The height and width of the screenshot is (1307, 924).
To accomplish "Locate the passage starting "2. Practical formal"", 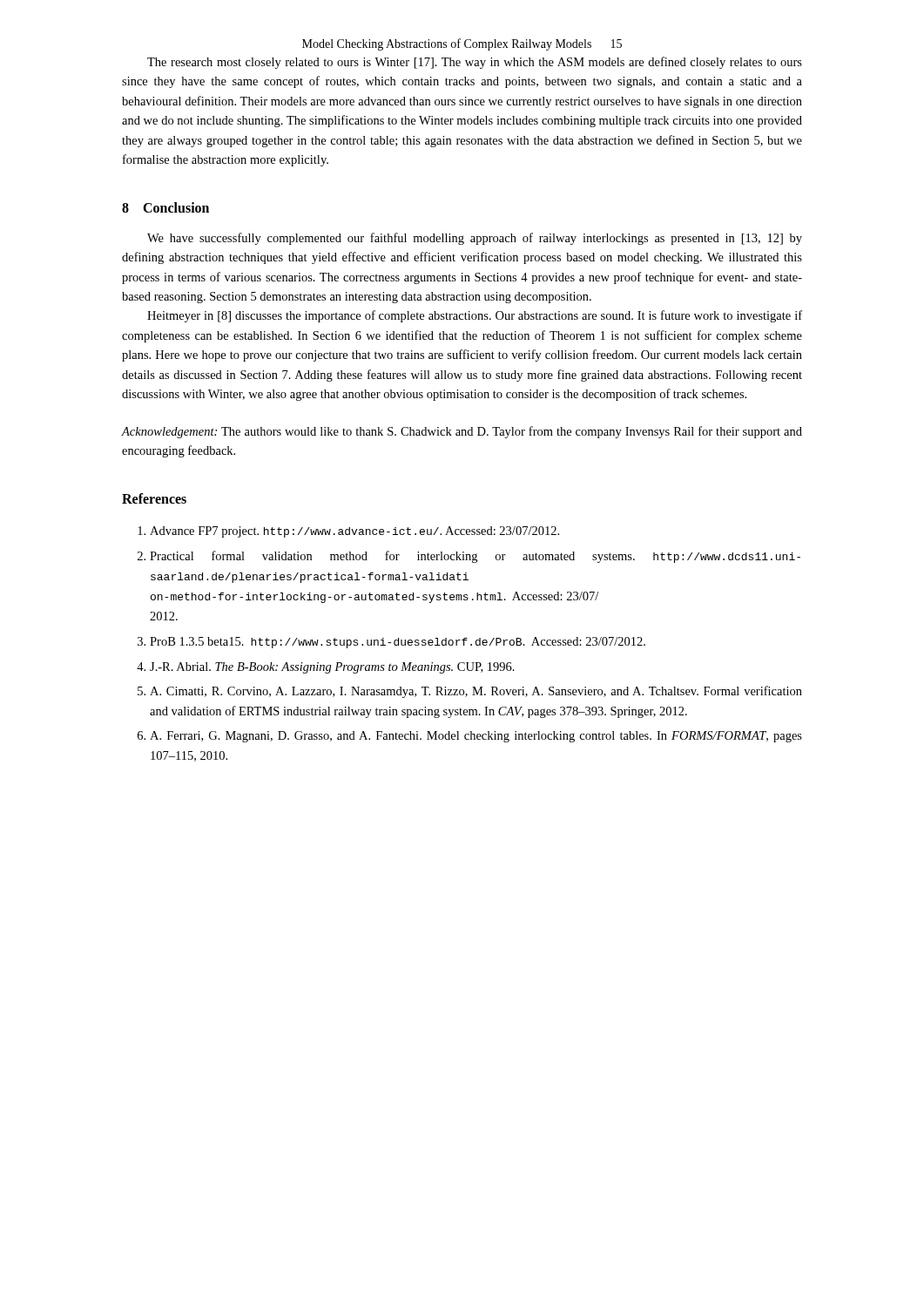I will point(462,586).
